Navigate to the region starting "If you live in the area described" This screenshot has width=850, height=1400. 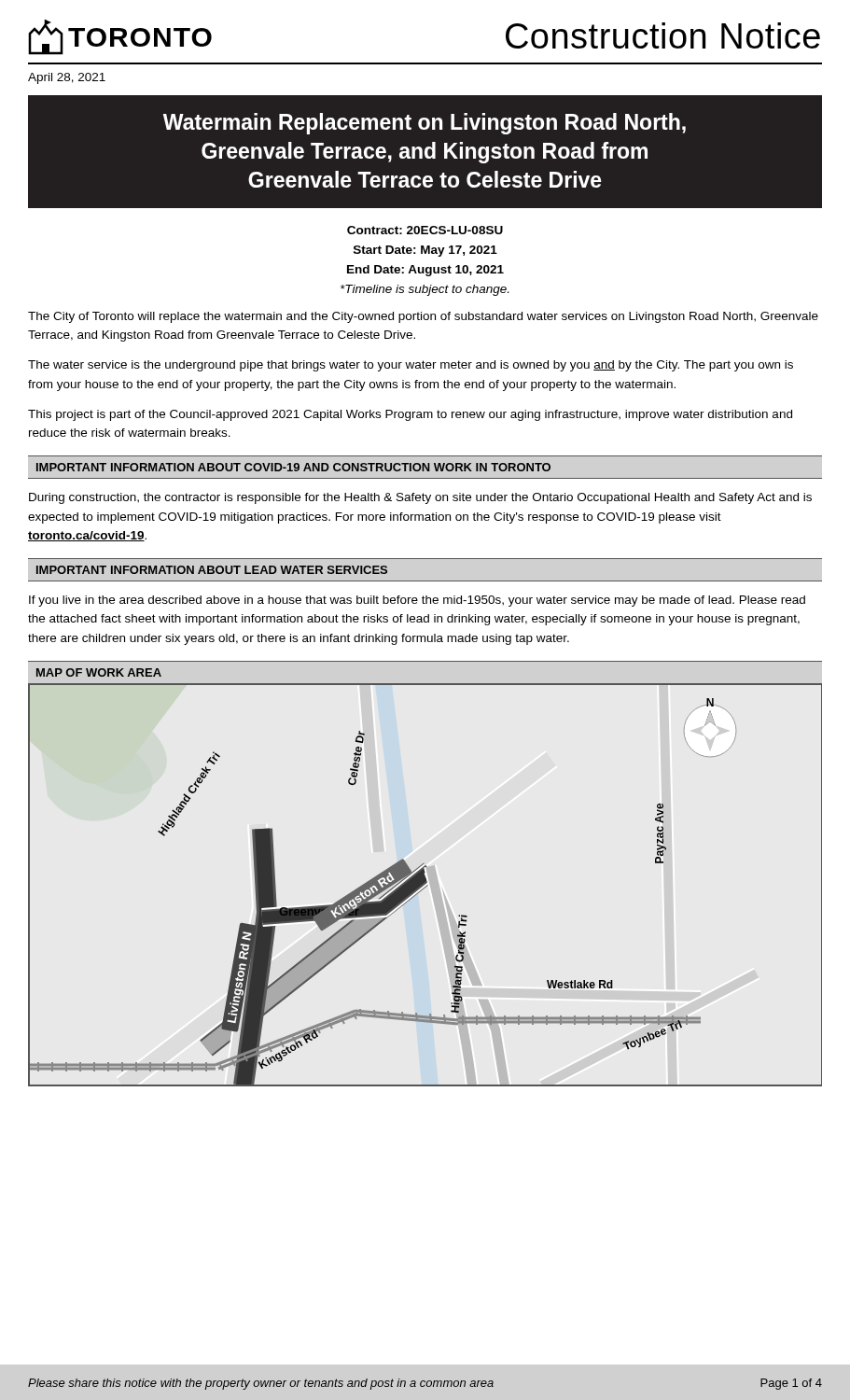coord(417,619)
